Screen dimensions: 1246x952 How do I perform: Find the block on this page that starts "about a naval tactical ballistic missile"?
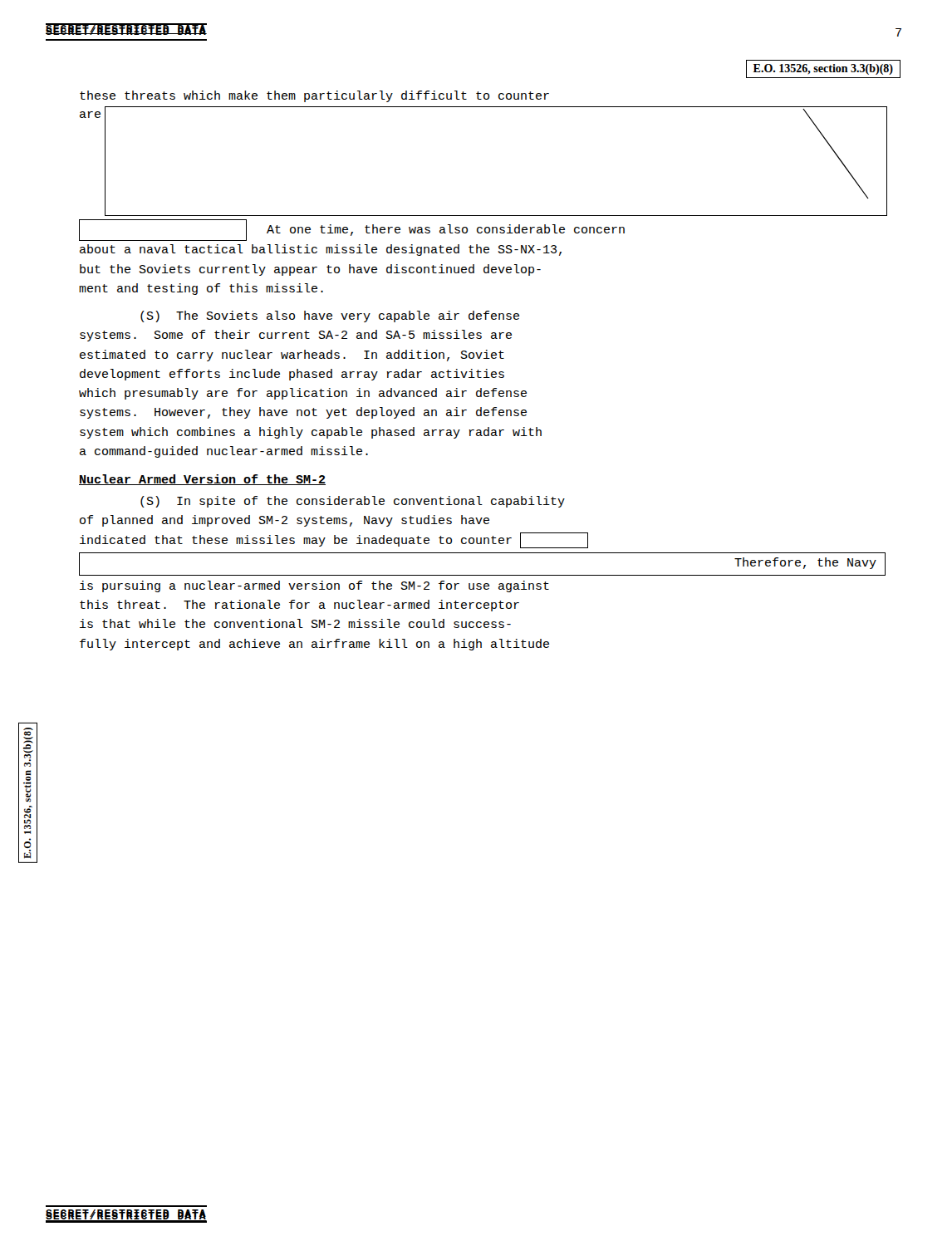322,251
